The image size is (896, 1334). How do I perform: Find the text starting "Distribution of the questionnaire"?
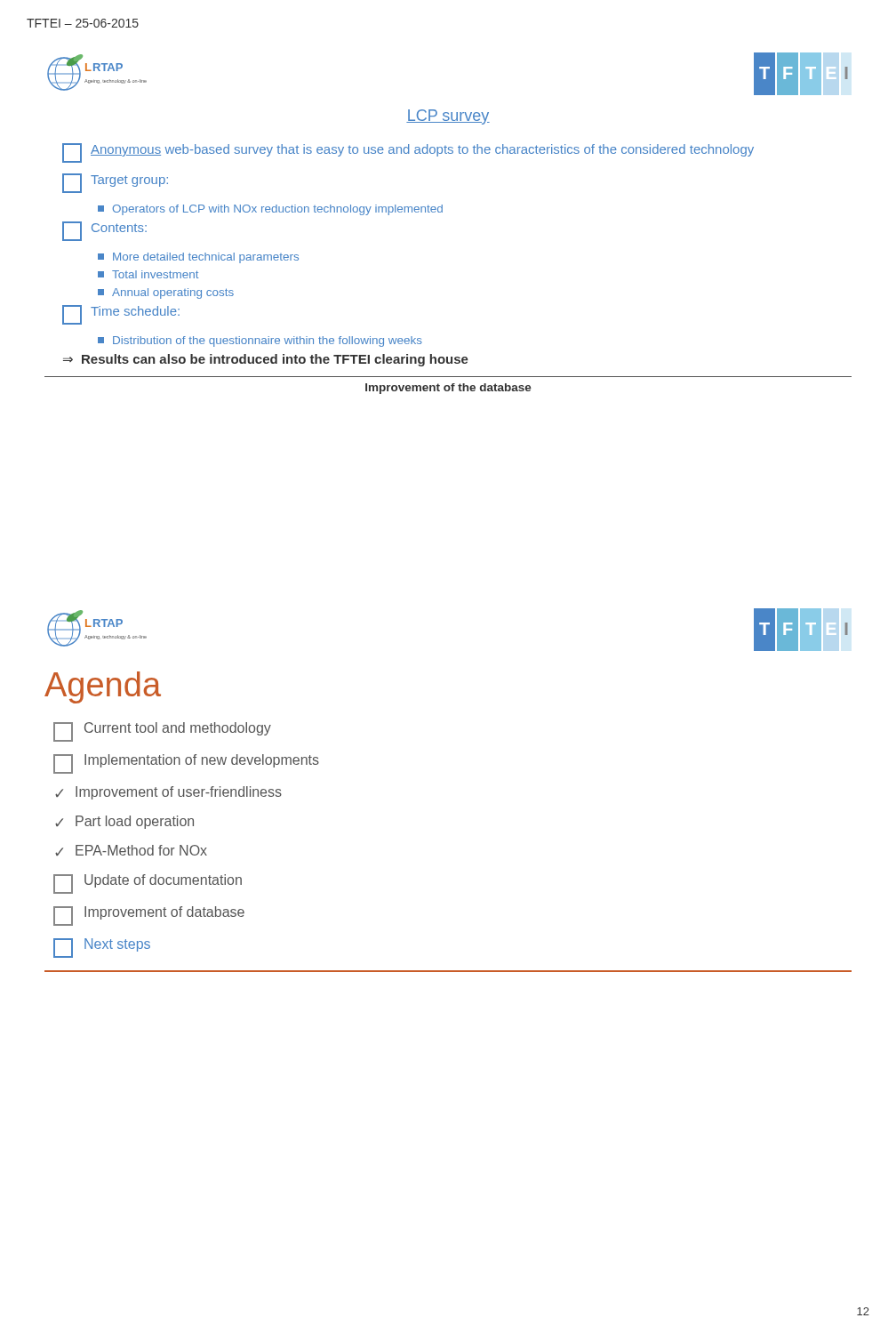(260, 340)
